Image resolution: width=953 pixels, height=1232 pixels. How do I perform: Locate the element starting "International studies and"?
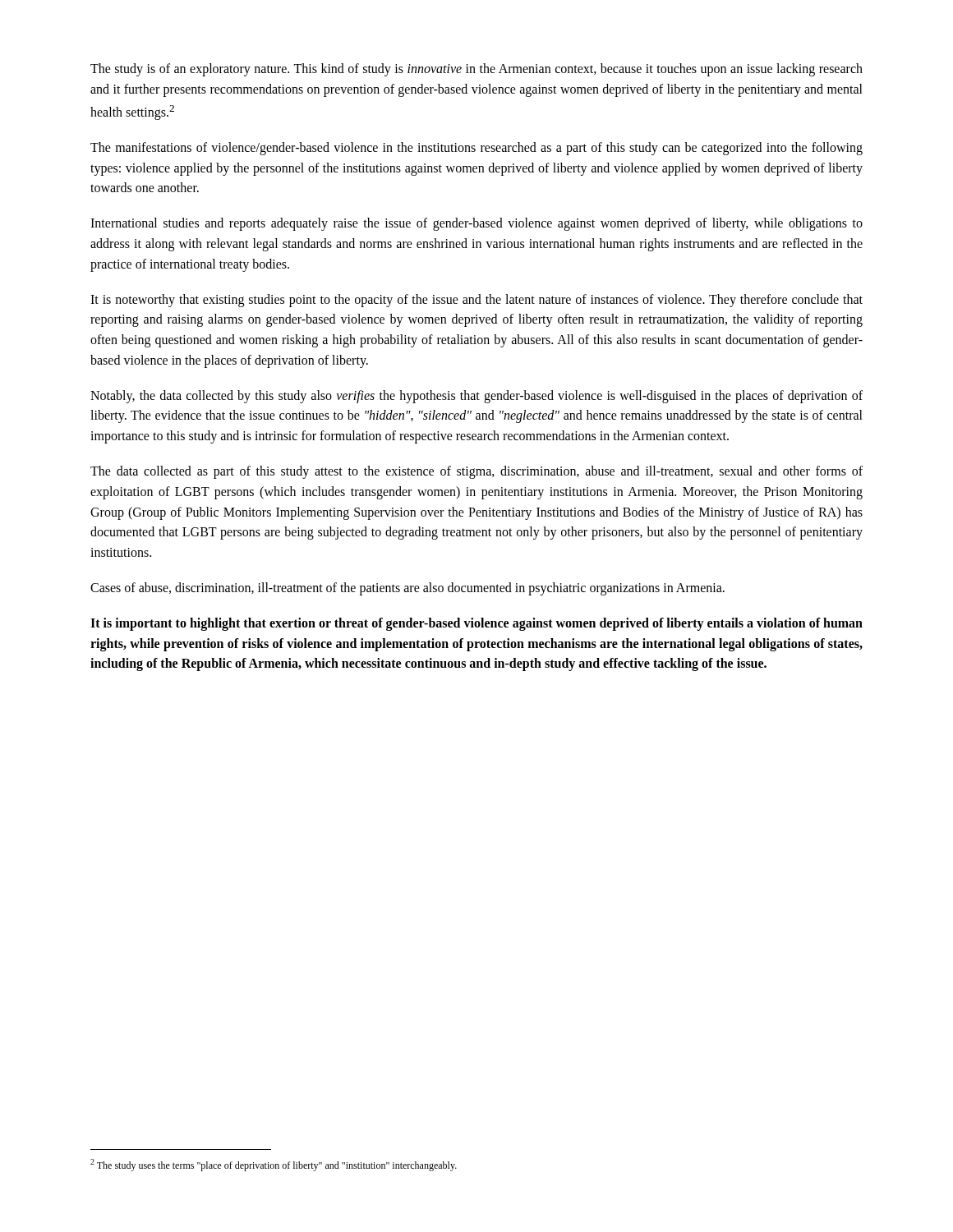(x=476, y=243)
